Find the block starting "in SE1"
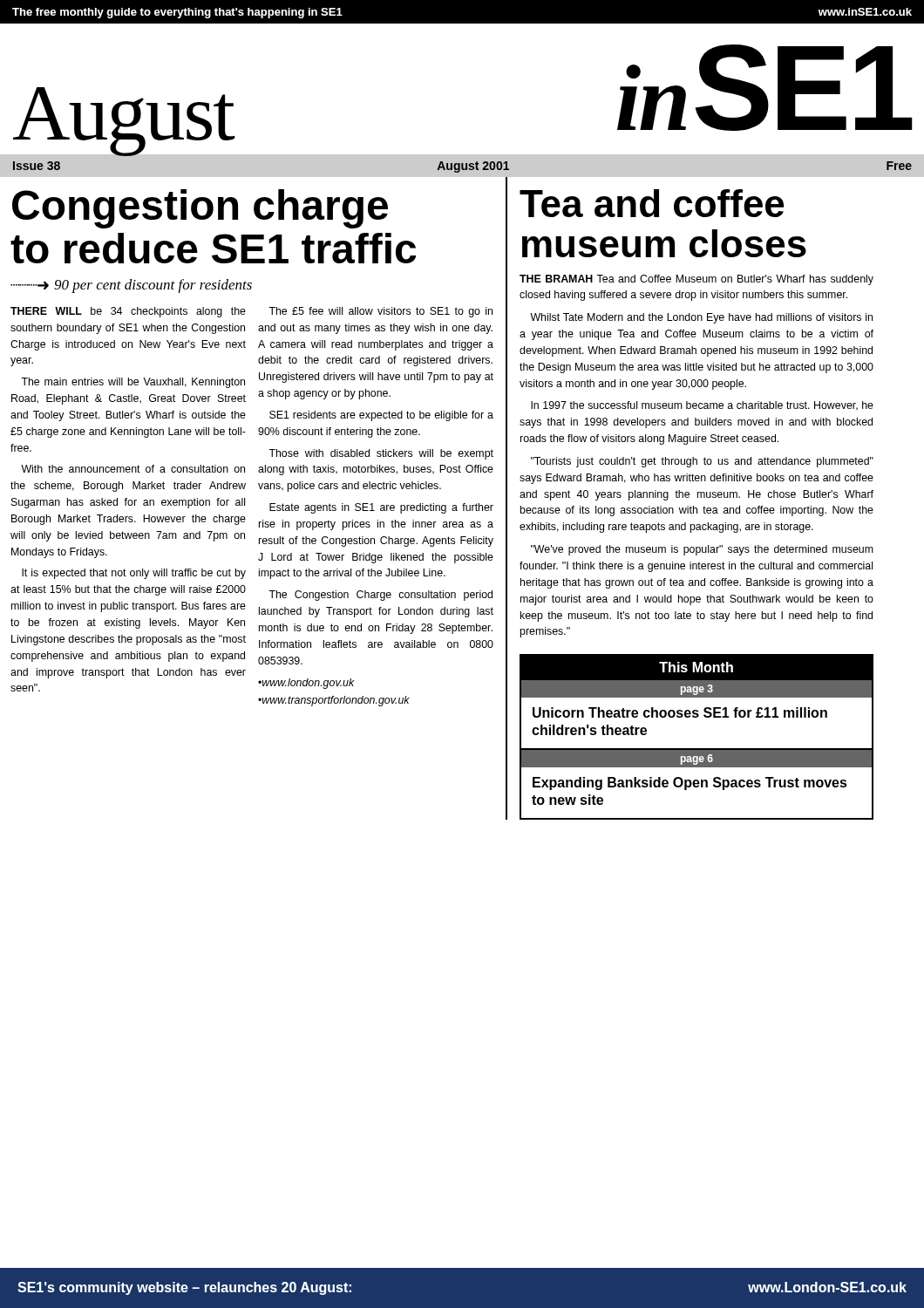Image resolution: width=924 pixels, height=1308 pixels. [763, 90]
